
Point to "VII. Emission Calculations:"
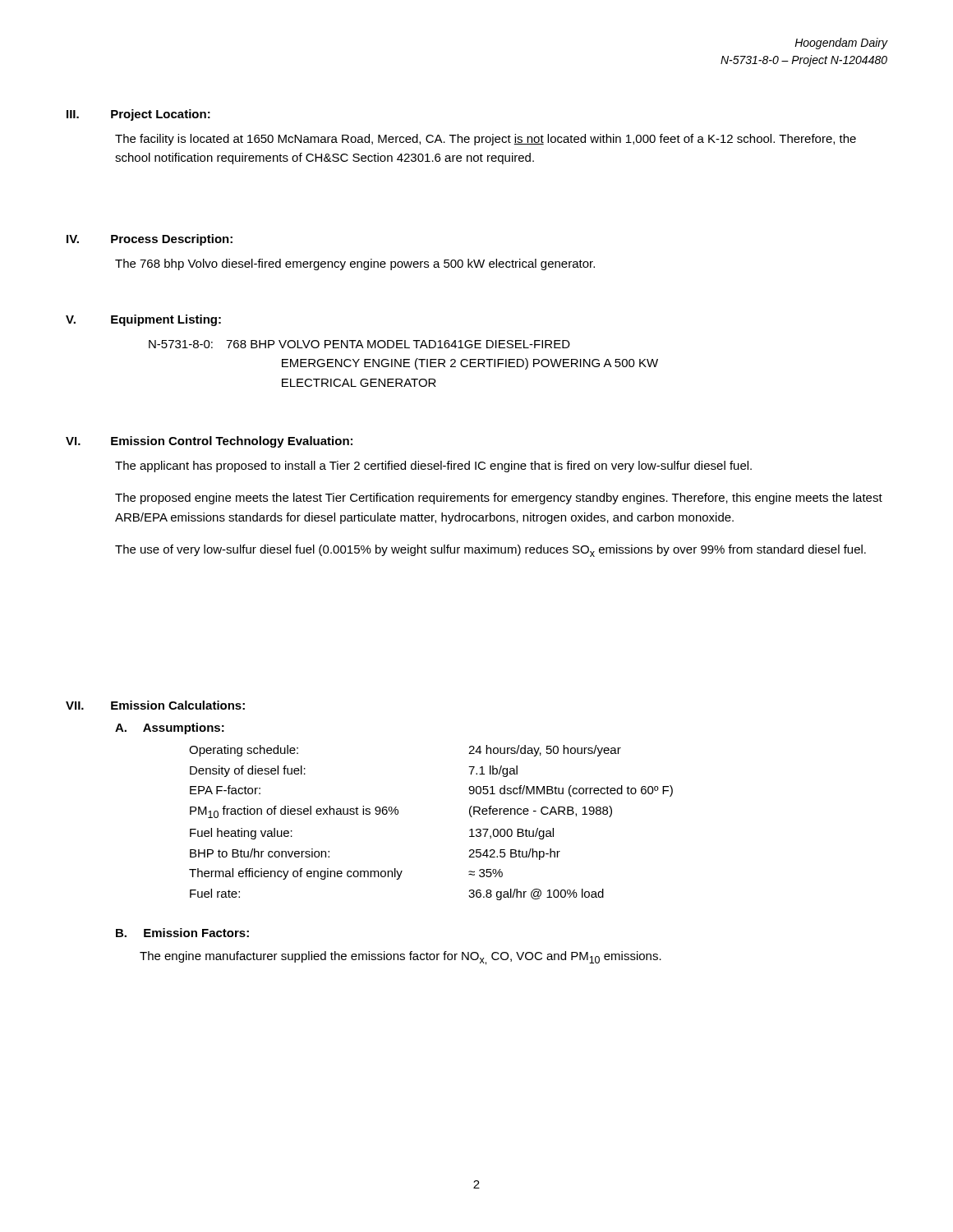pyautogui.click(x=156, y=705)
